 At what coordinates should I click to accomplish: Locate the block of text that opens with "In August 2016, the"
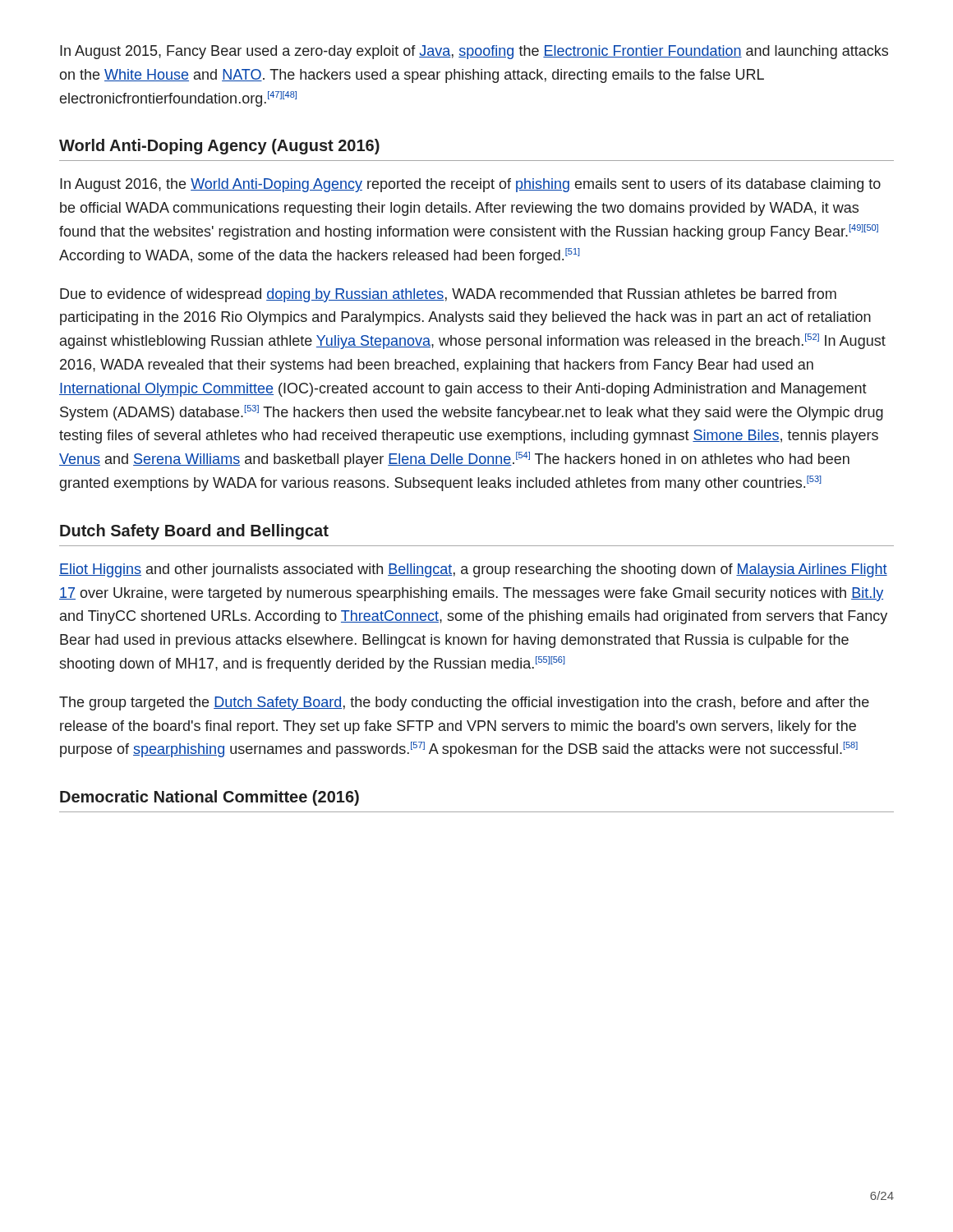tap(470, 220)
